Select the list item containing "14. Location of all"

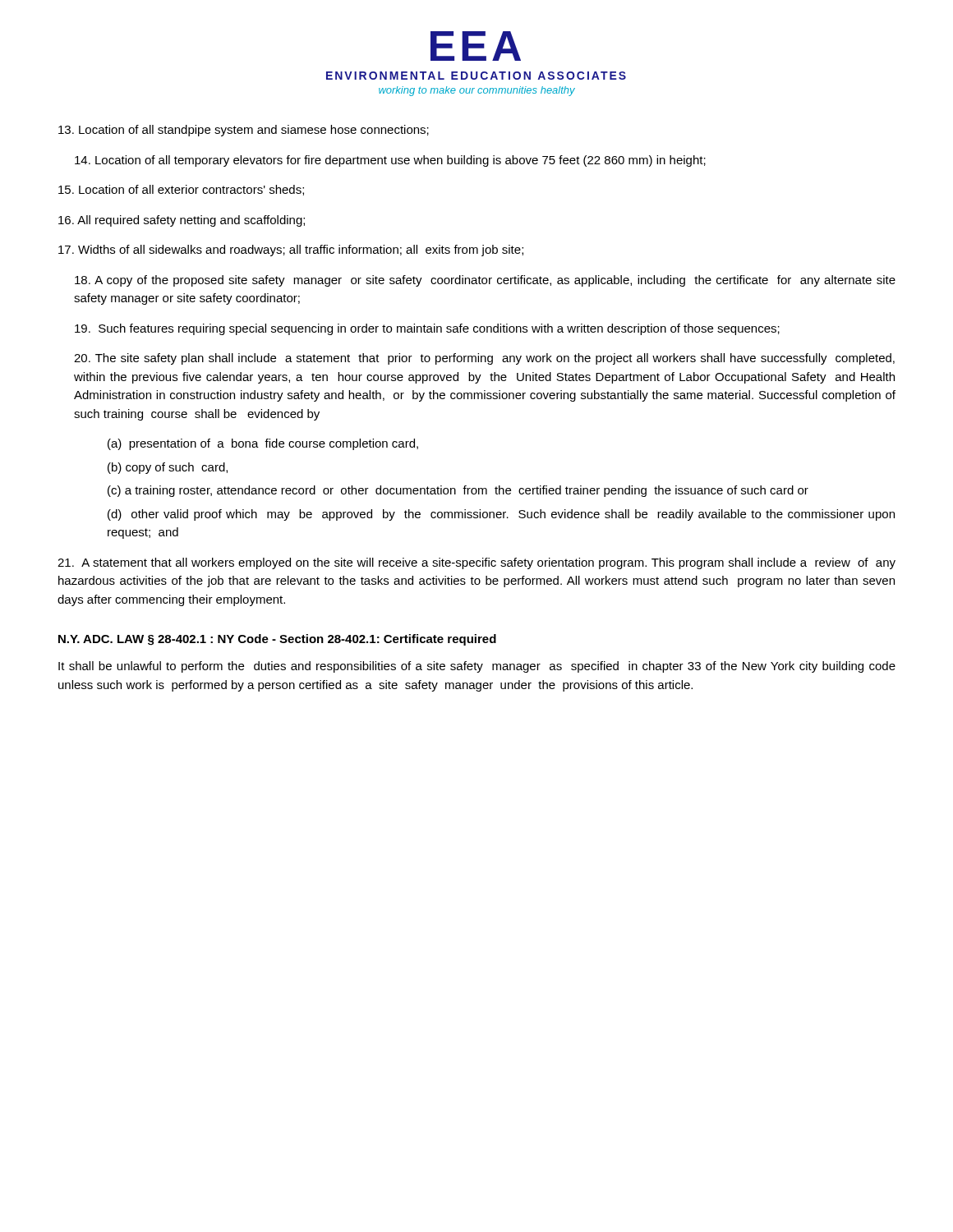(x=390, y=159)
